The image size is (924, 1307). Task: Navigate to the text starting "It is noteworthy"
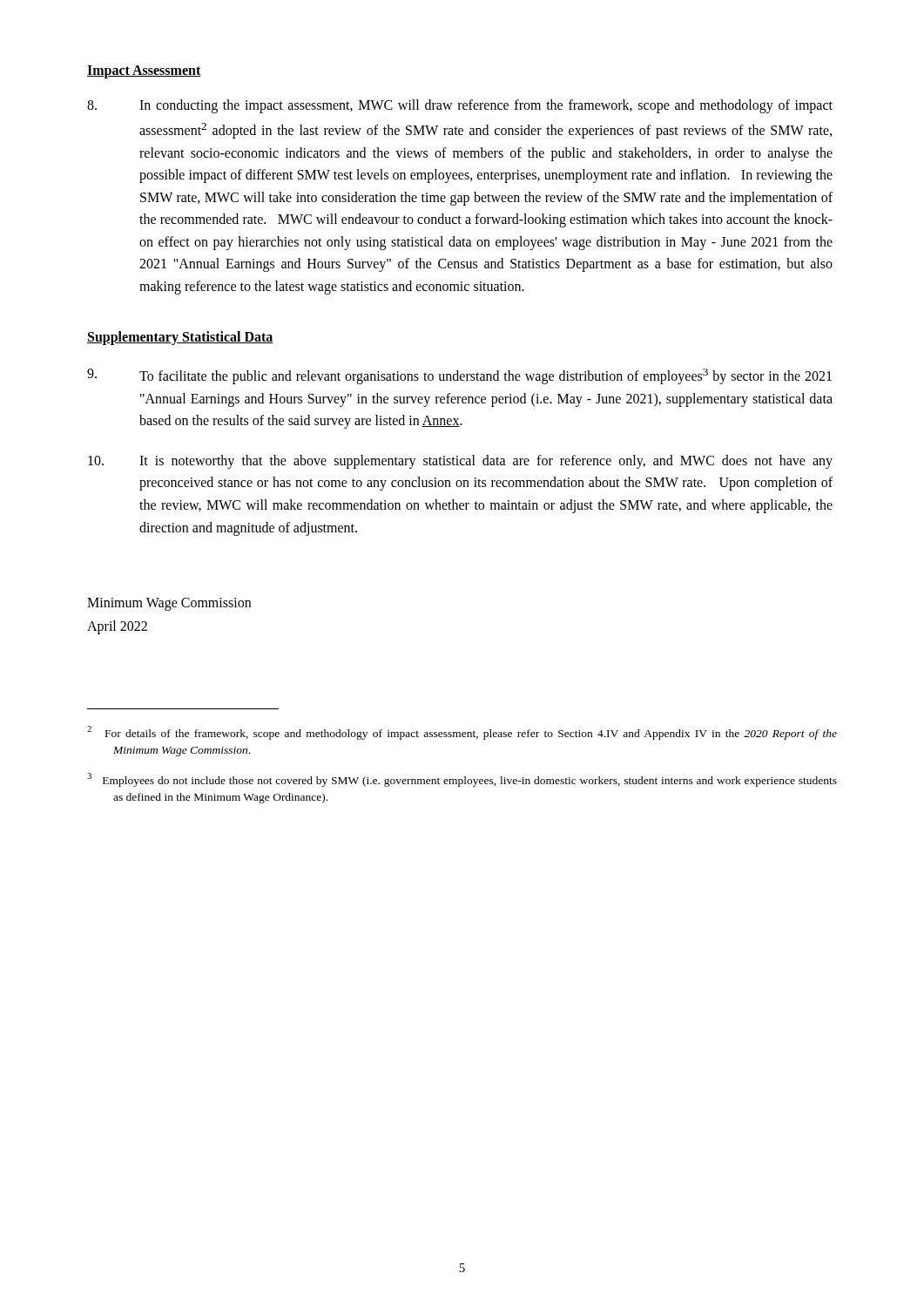click(x=460, y=494)
